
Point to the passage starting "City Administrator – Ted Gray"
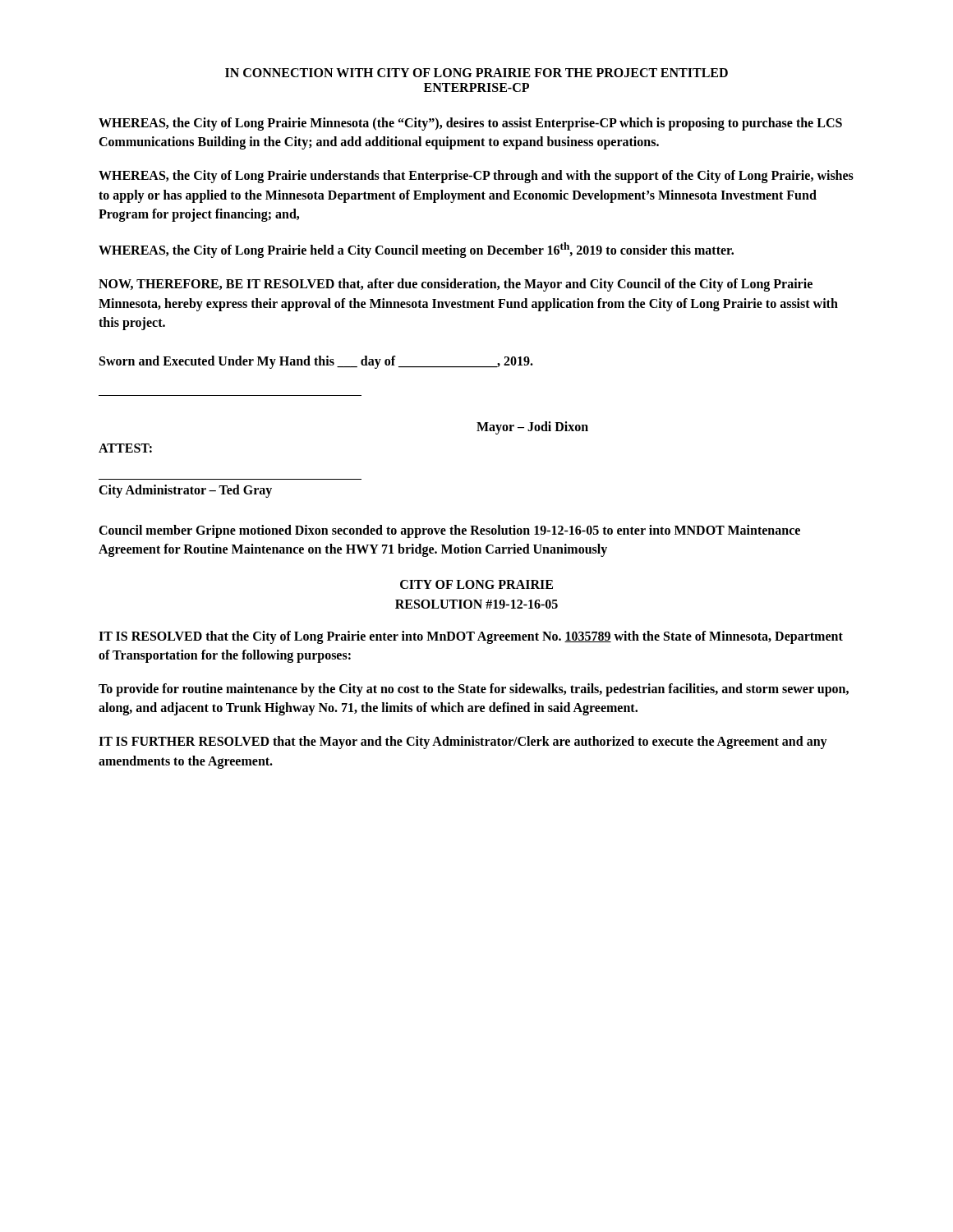[x=185, y=490]
